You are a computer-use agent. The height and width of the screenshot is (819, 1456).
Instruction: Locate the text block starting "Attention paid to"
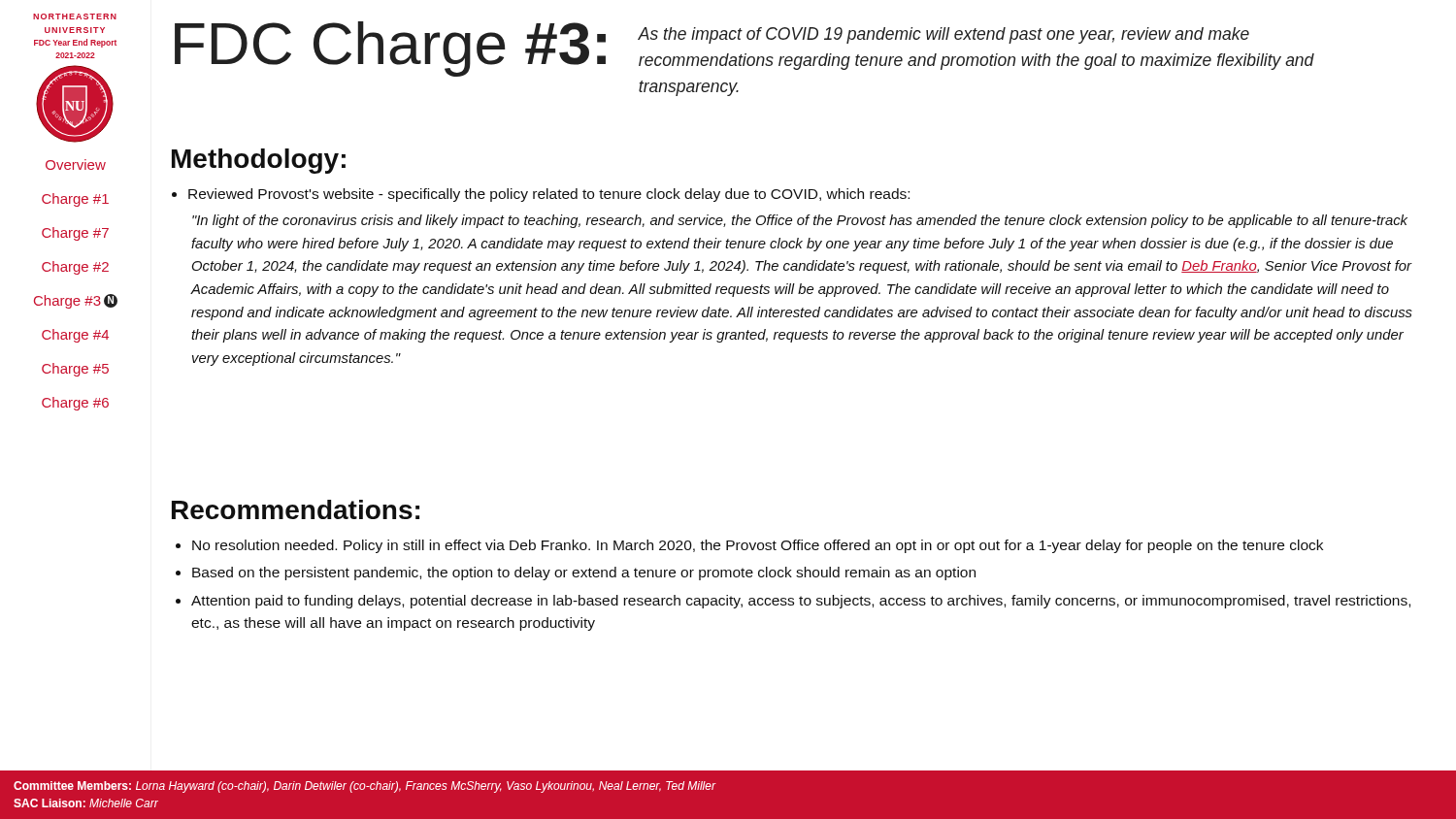[x=809, y=611]
